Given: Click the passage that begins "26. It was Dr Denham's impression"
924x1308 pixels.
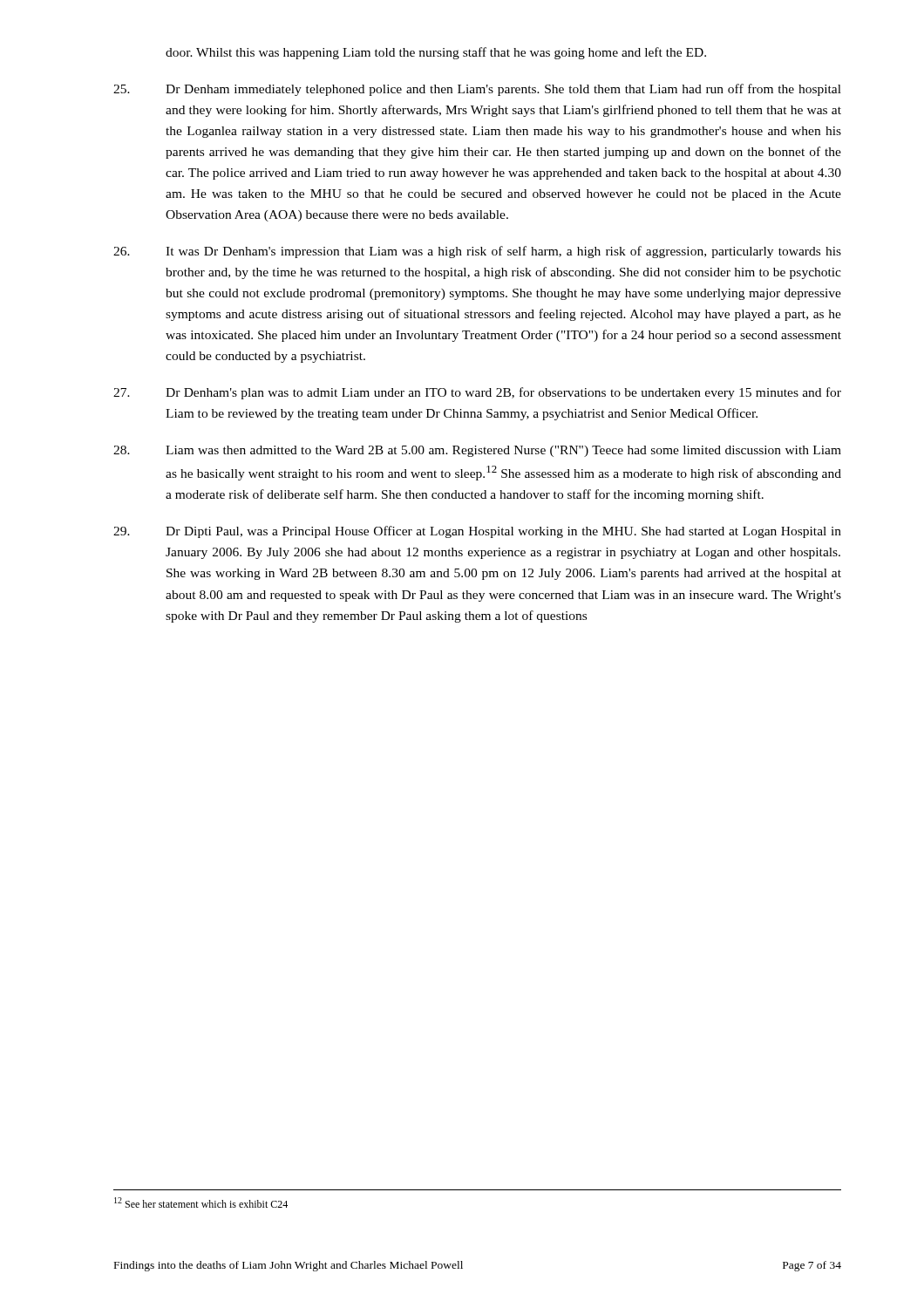Looking at the screenshot, I should [x=477, y=304].
